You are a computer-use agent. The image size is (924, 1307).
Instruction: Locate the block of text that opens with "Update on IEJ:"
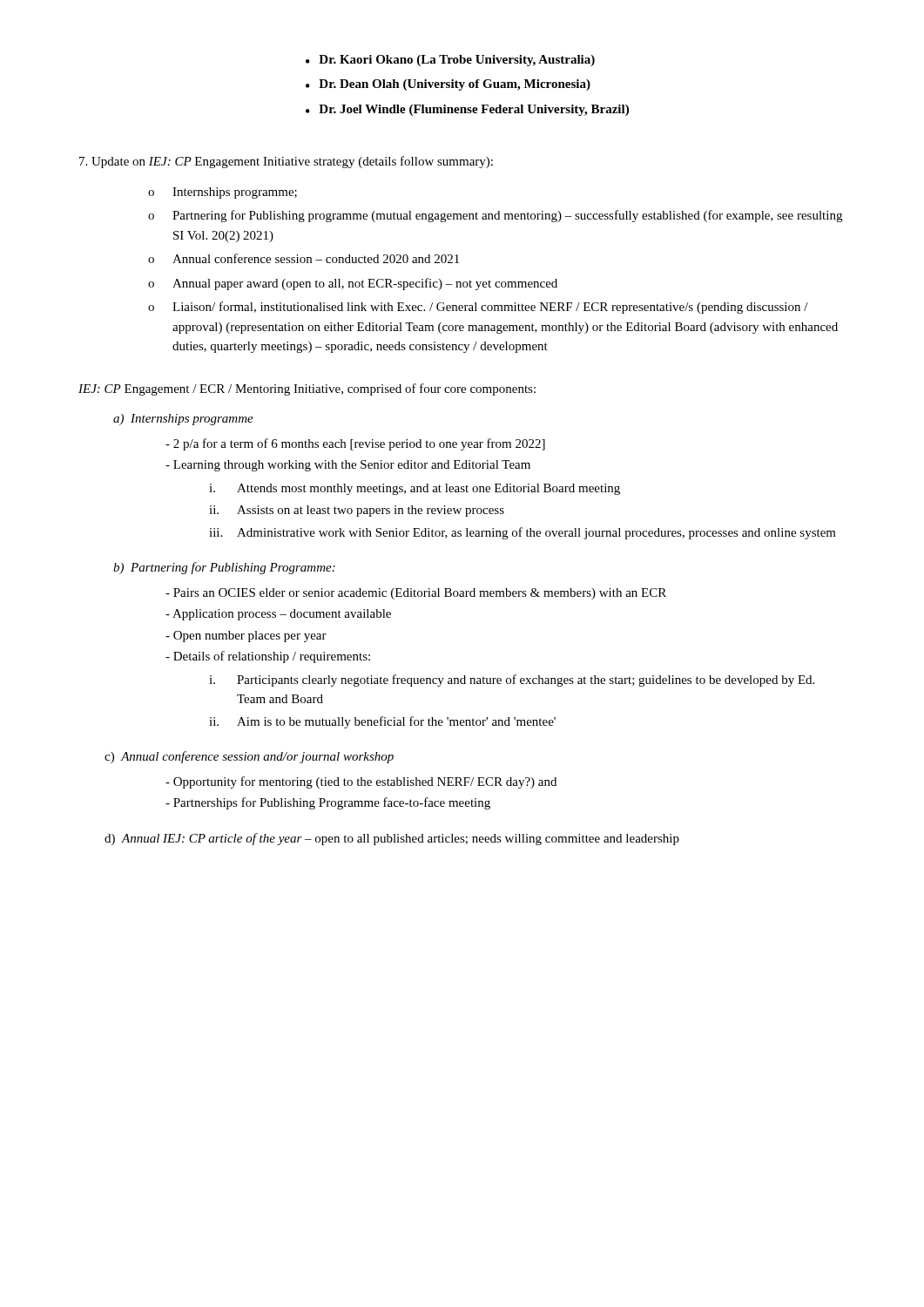286,161
